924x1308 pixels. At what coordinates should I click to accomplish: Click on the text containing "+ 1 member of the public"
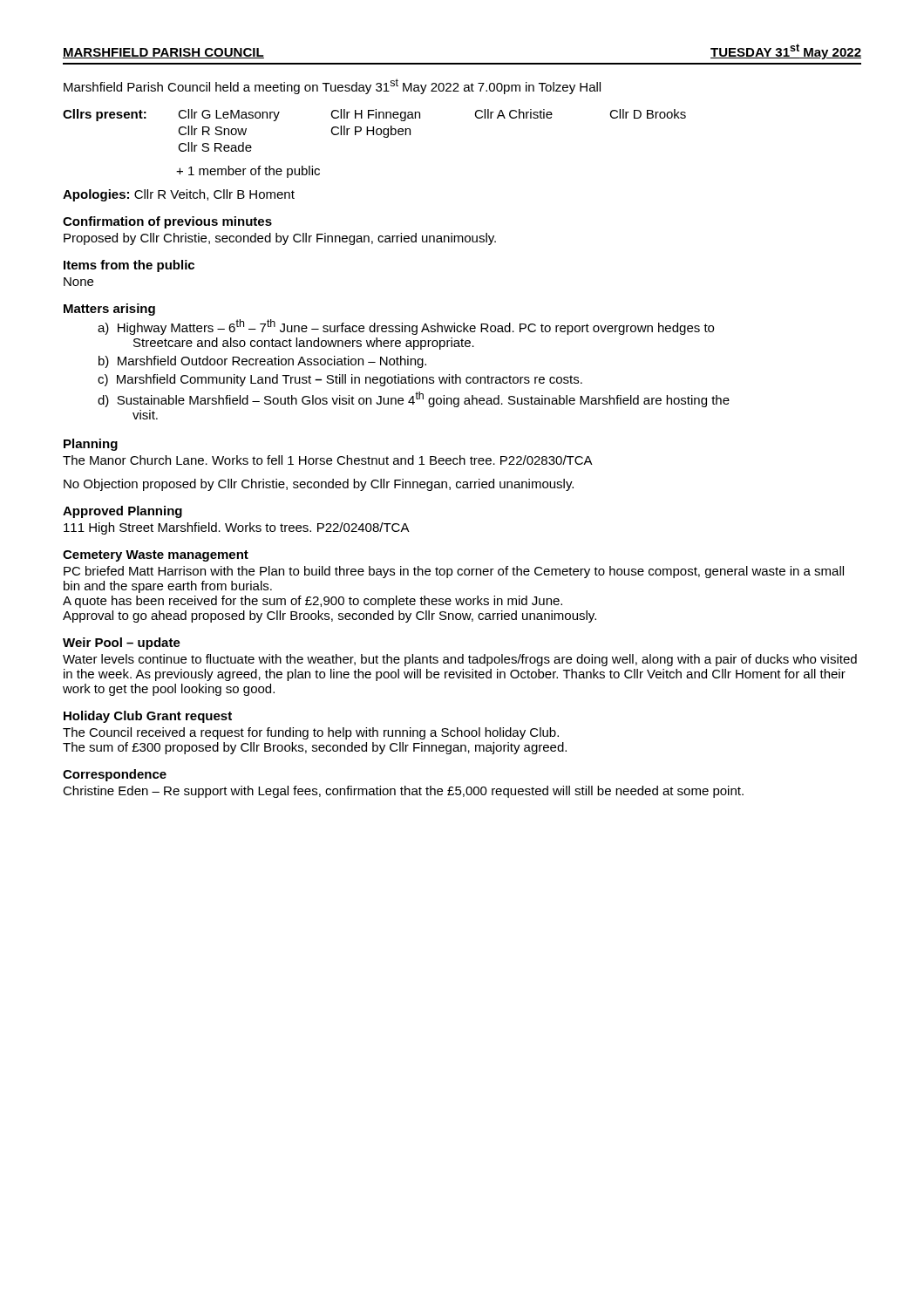(248, 170)
